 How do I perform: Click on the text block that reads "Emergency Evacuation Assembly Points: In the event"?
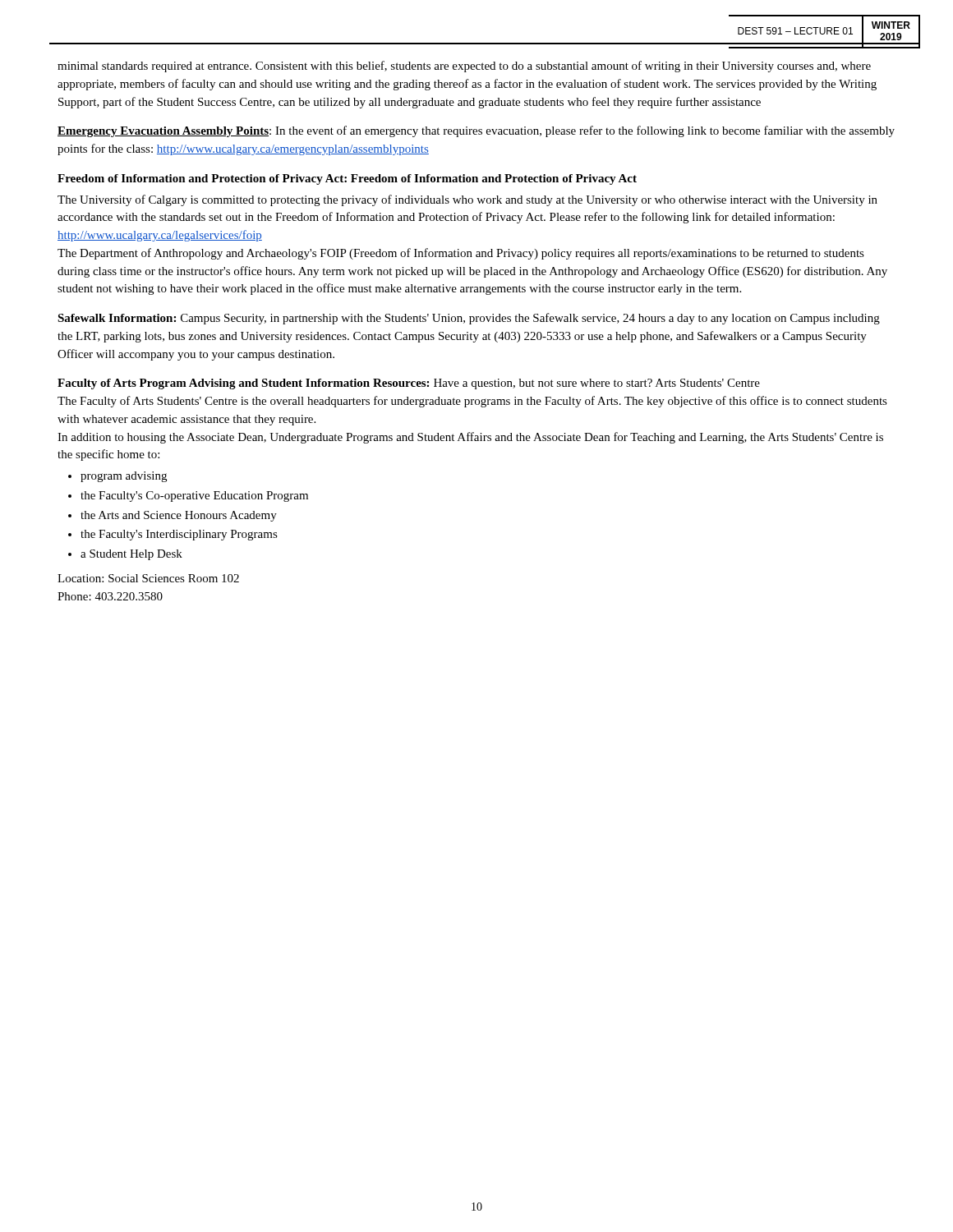coord(476,140)
